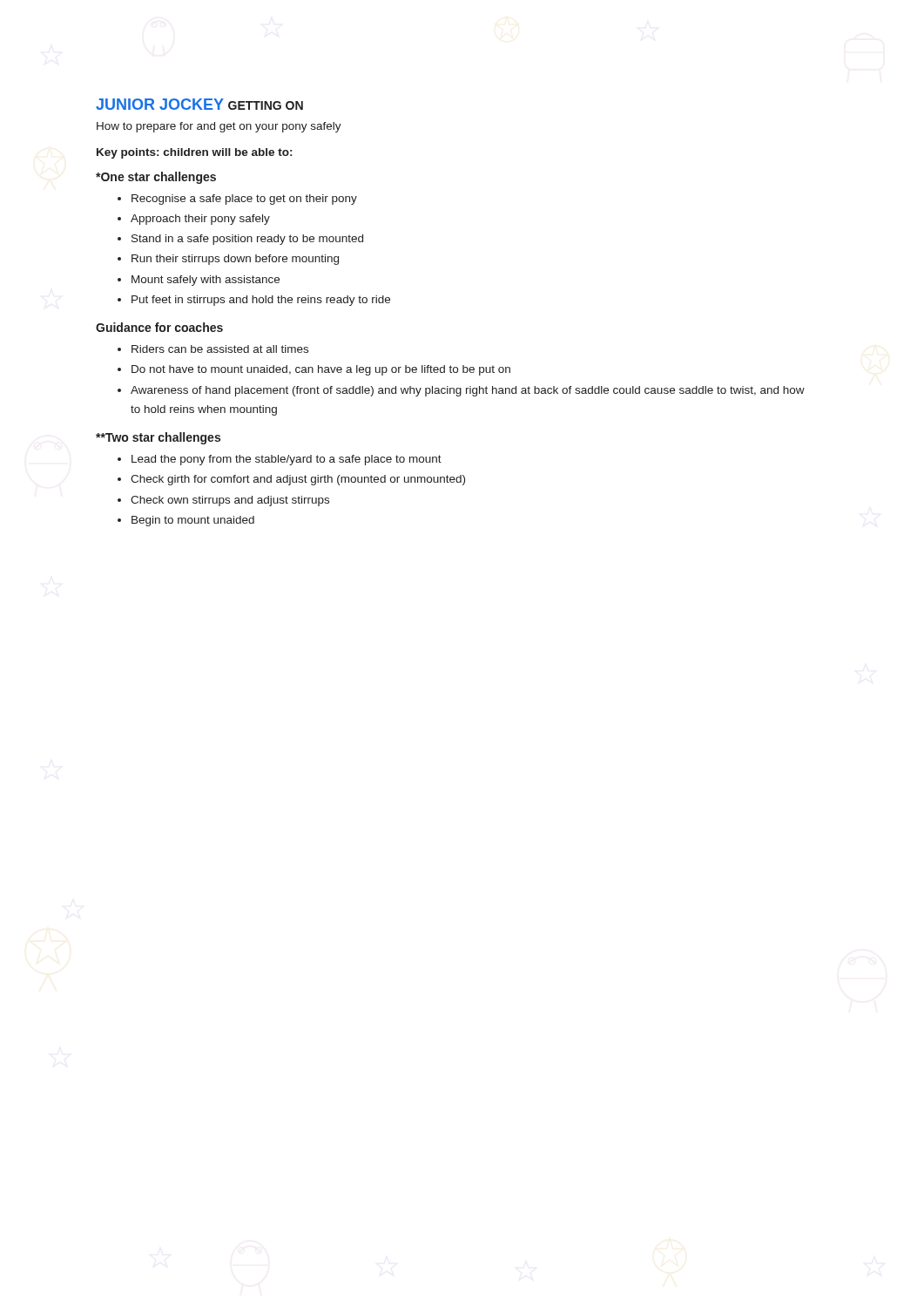Point to the text starting "Riders can be"
Viewport: 924px width, 1307px height.
click(x=220, y=349)
